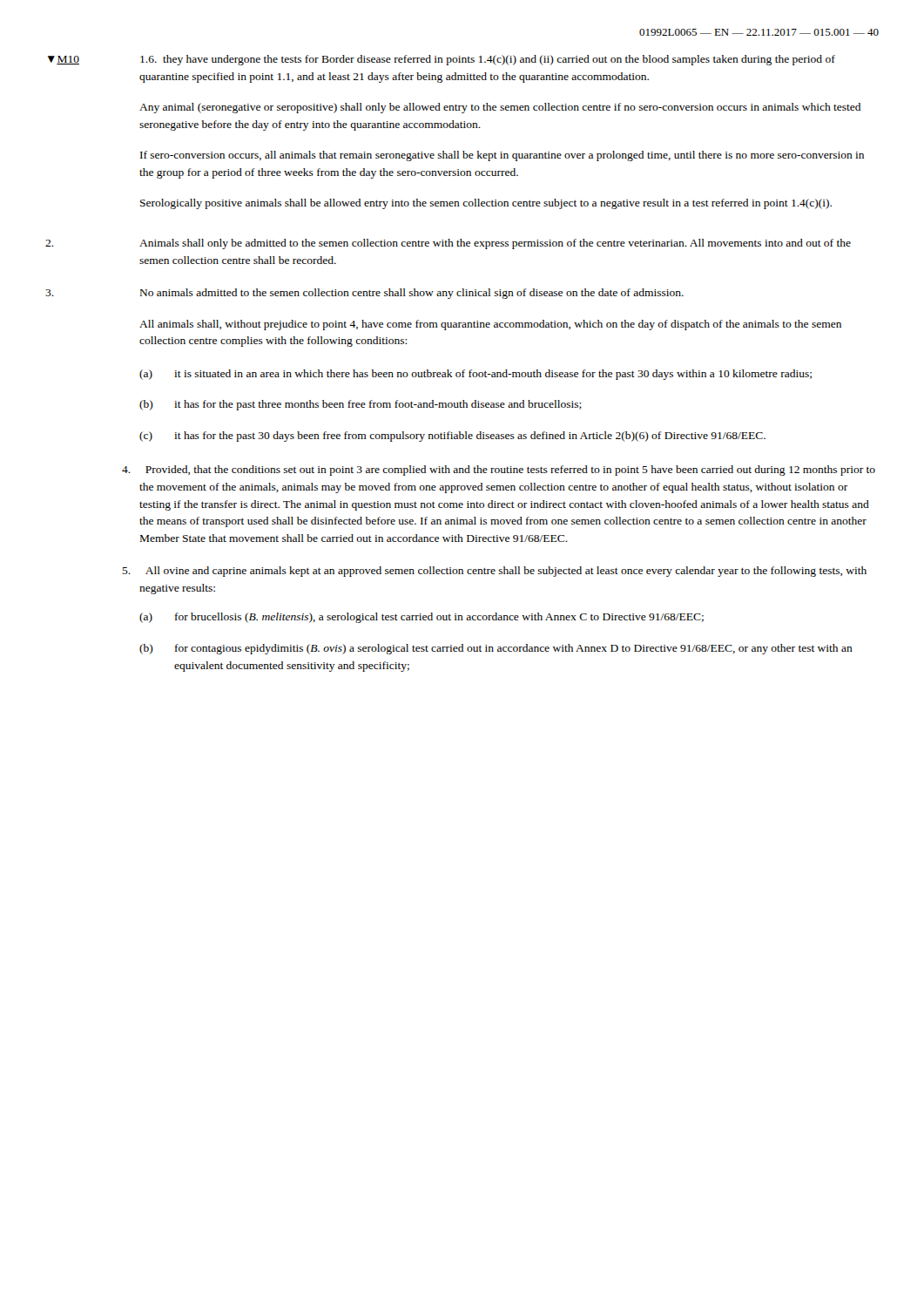
Task: Point to the text block starting "All animals shall, without prejudice to point 4,"
Action: pyautogui.click(x=491, y=332)
